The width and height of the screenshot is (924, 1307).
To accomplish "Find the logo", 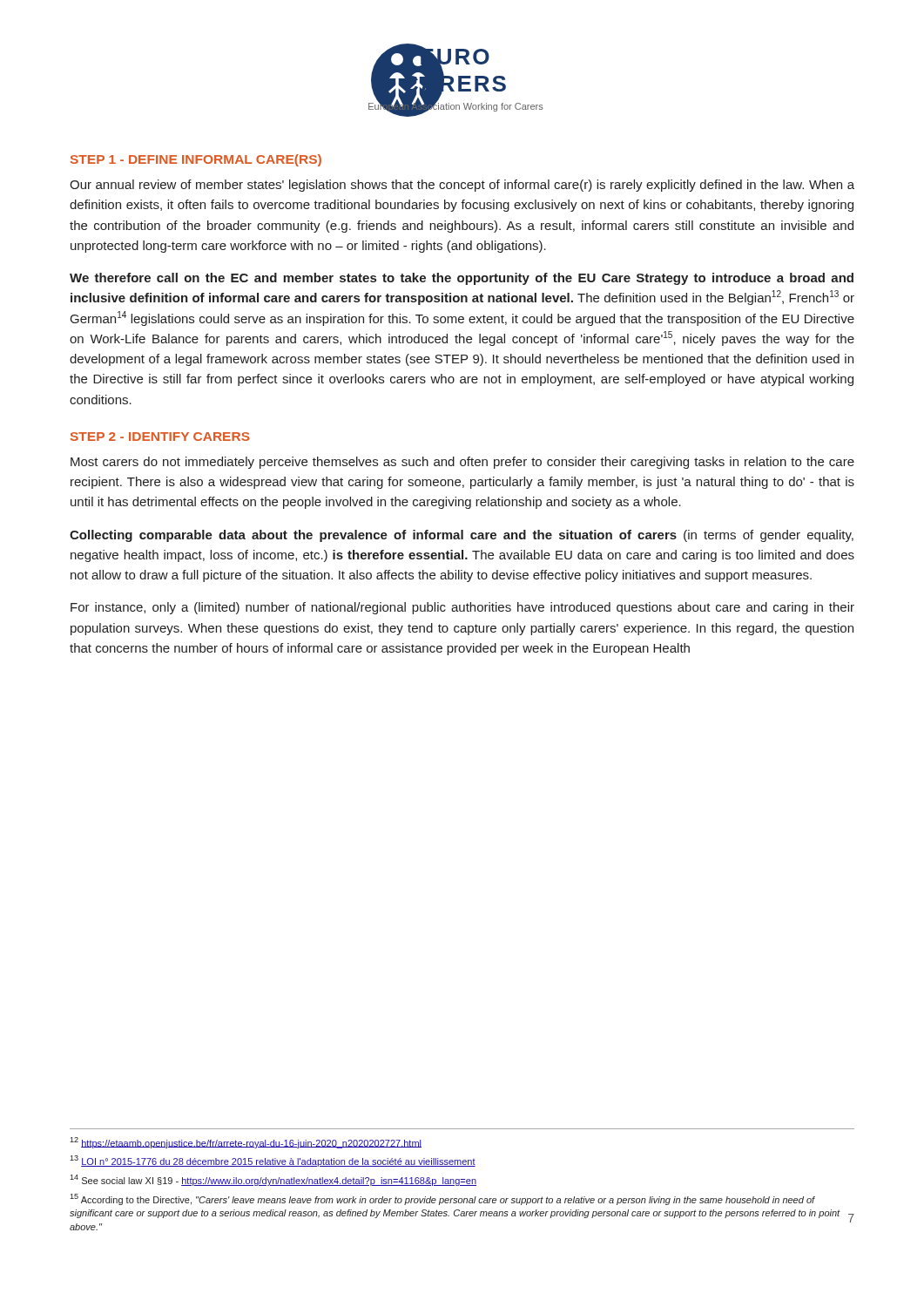I will click(x=462, y=84).
